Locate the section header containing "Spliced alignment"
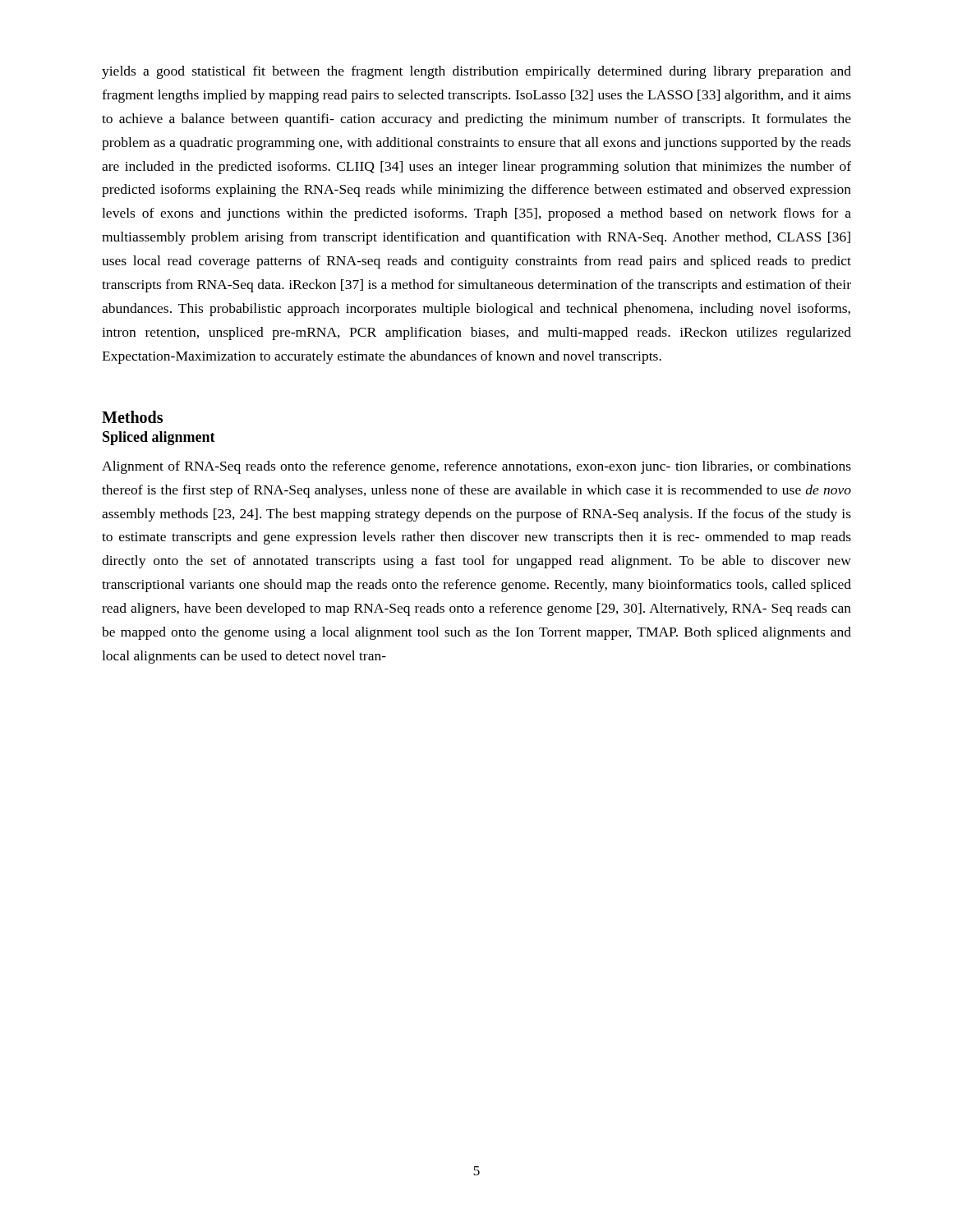 point(158,437)
